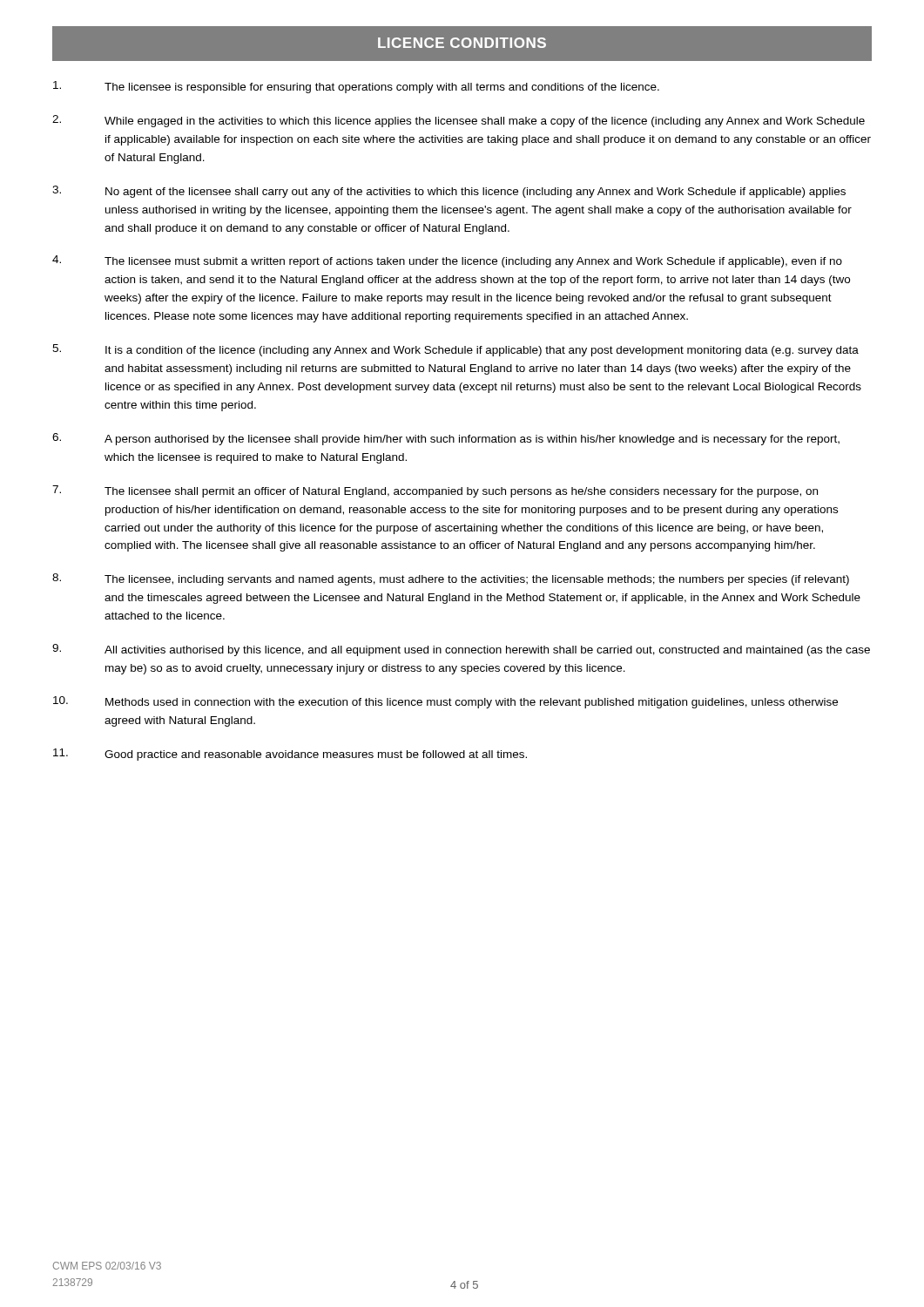Point to the region starting "8. The licensee, including servants"
The height and width of the screenshot is (1307, 924).
pyautogui.click(x=462, y=598)
